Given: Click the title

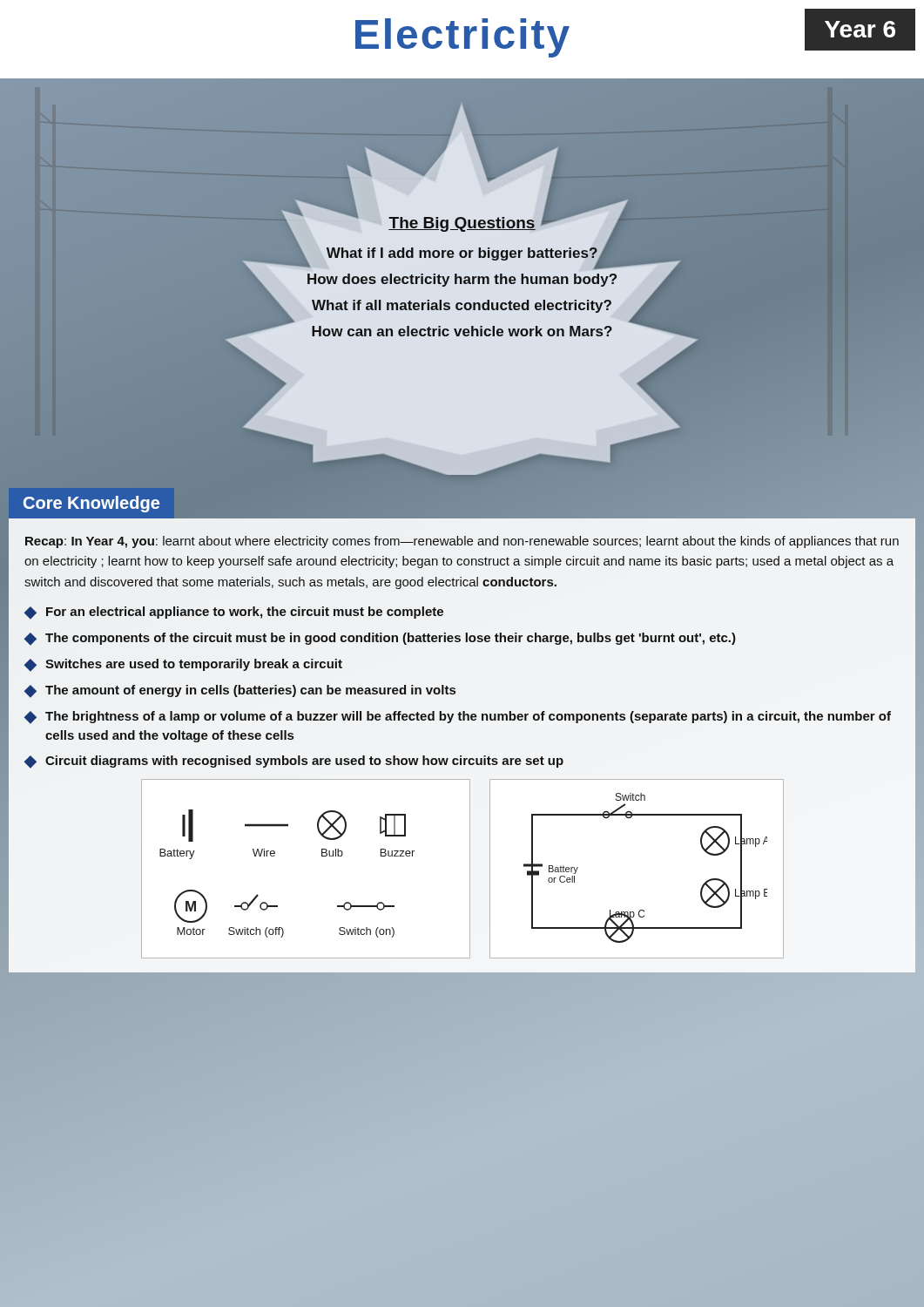Looking at the screenshot, I should pyautogui.click(x=462, y=34).
